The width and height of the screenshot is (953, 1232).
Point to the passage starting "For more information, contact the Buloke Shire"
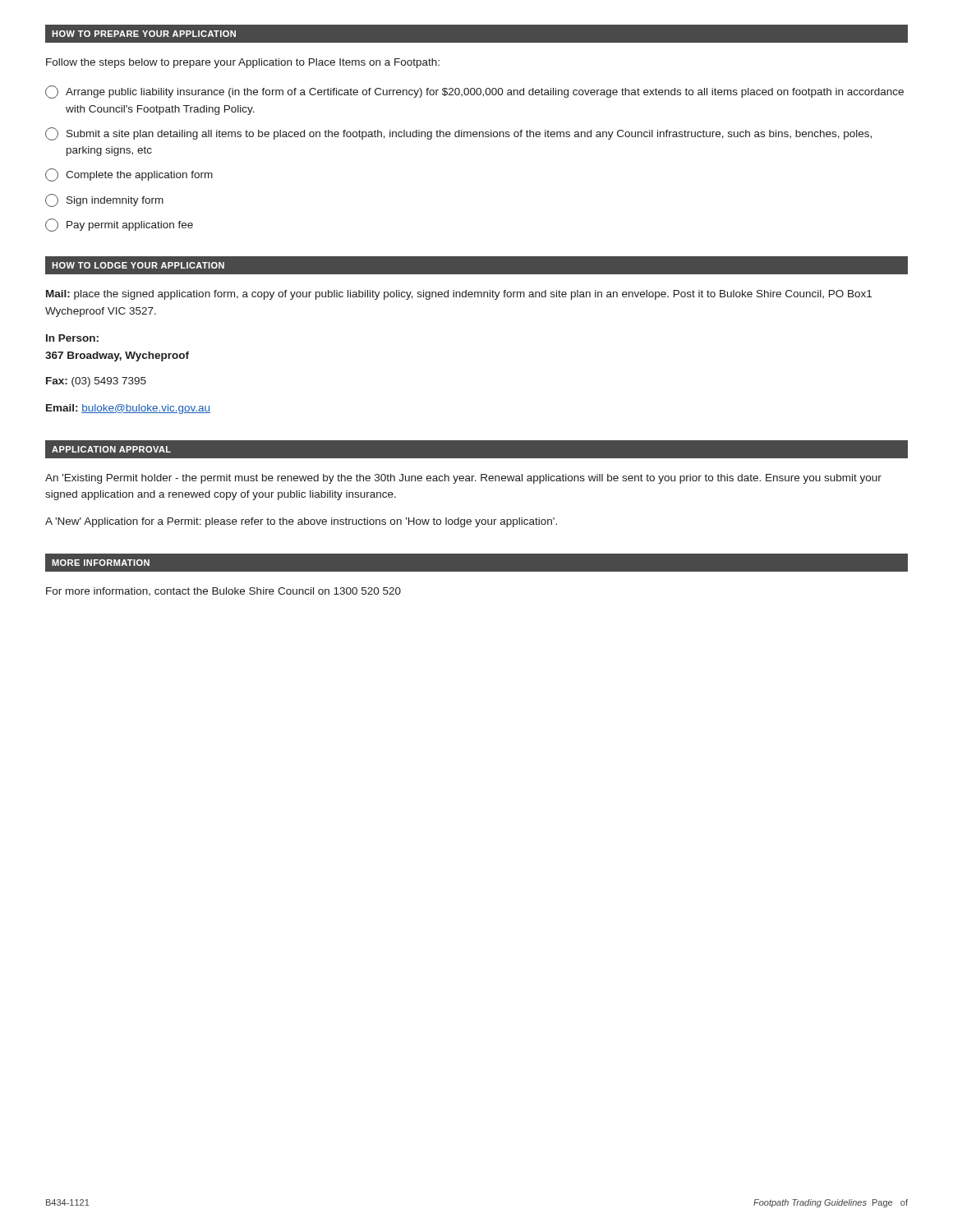223,591
